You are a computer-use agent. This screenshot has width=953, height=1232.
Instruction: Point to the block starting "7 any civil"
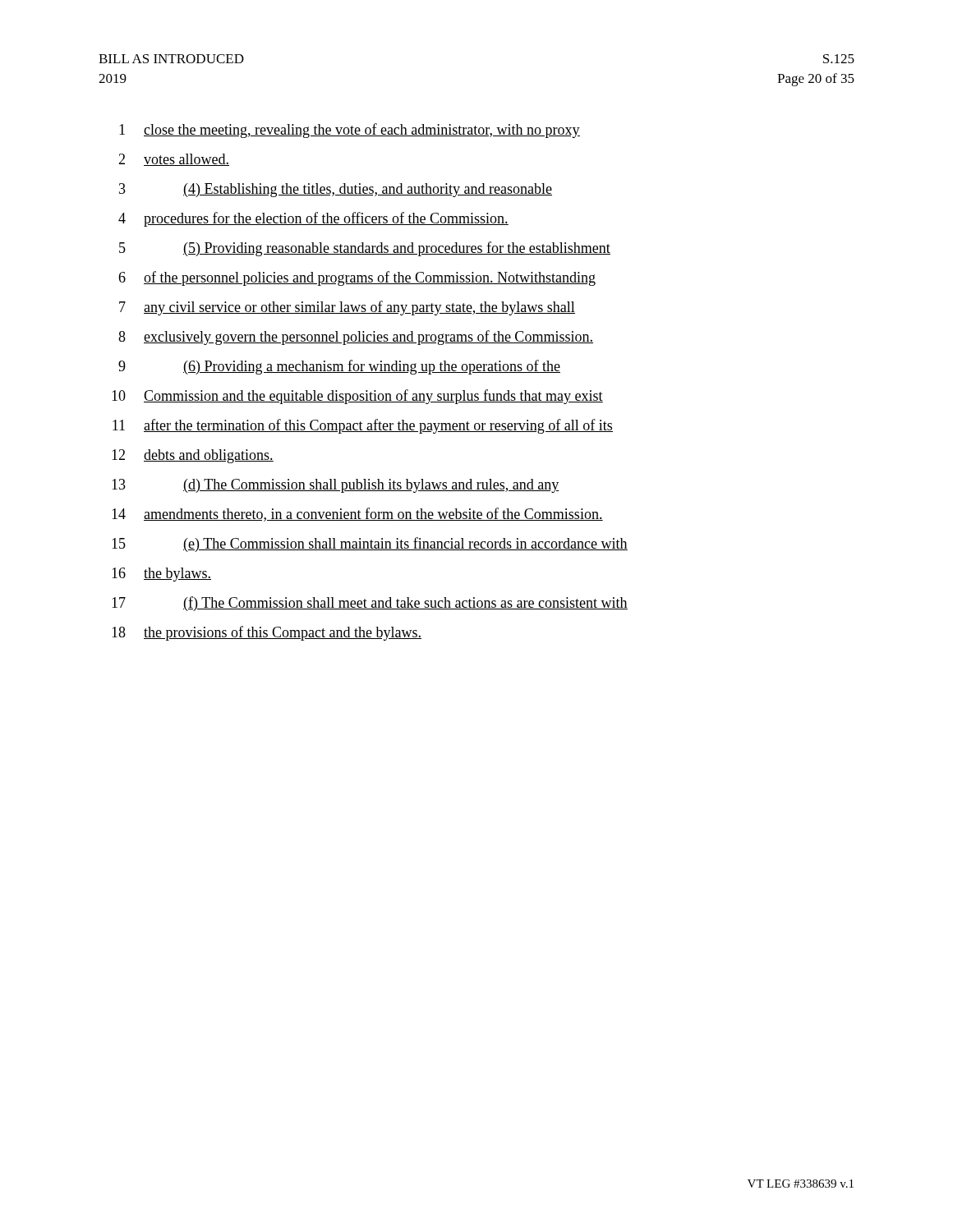coord(476,308)
